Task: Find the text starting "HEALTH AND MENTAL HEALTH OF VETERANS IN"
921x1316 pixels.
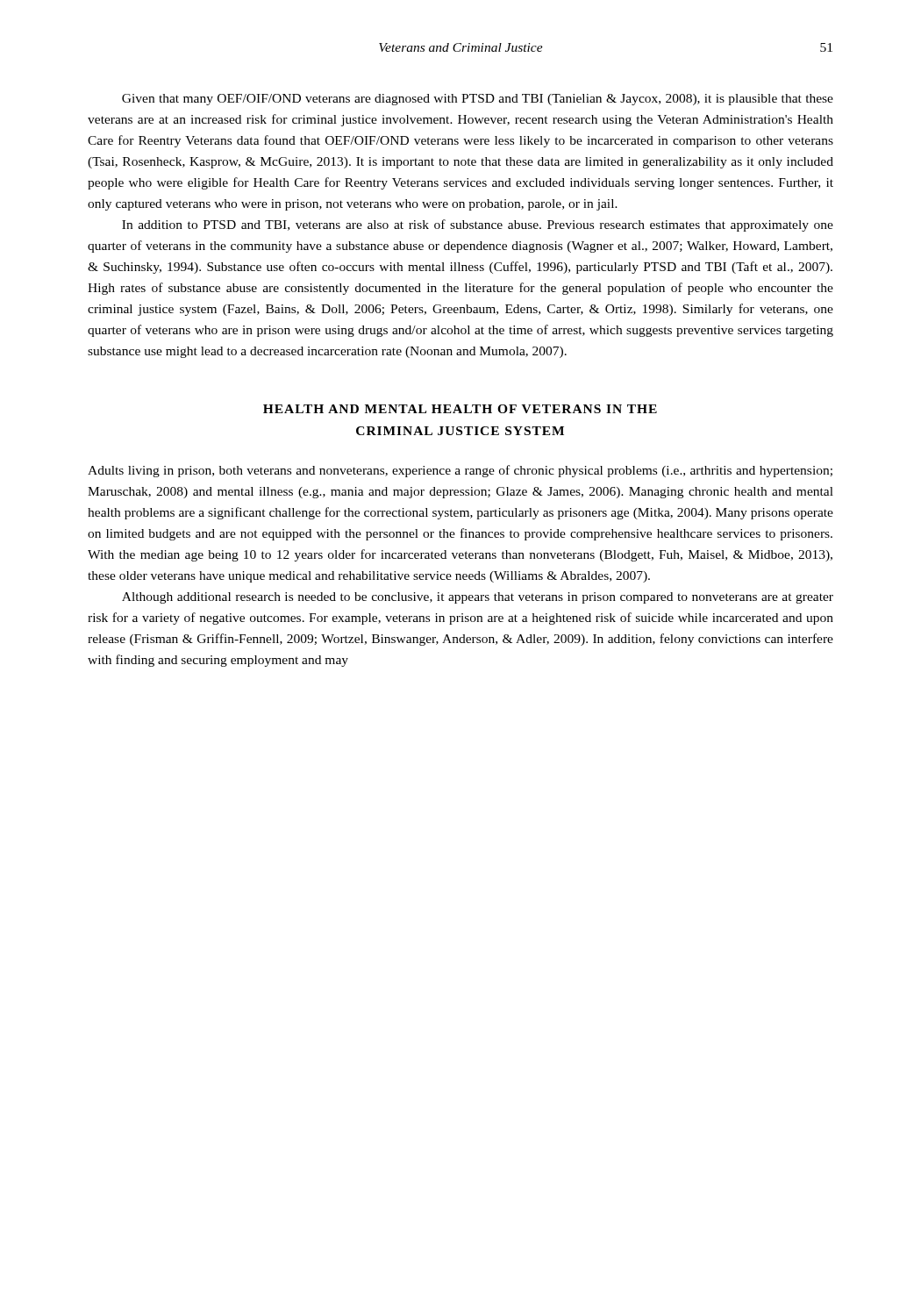Action: coord(460,419)
